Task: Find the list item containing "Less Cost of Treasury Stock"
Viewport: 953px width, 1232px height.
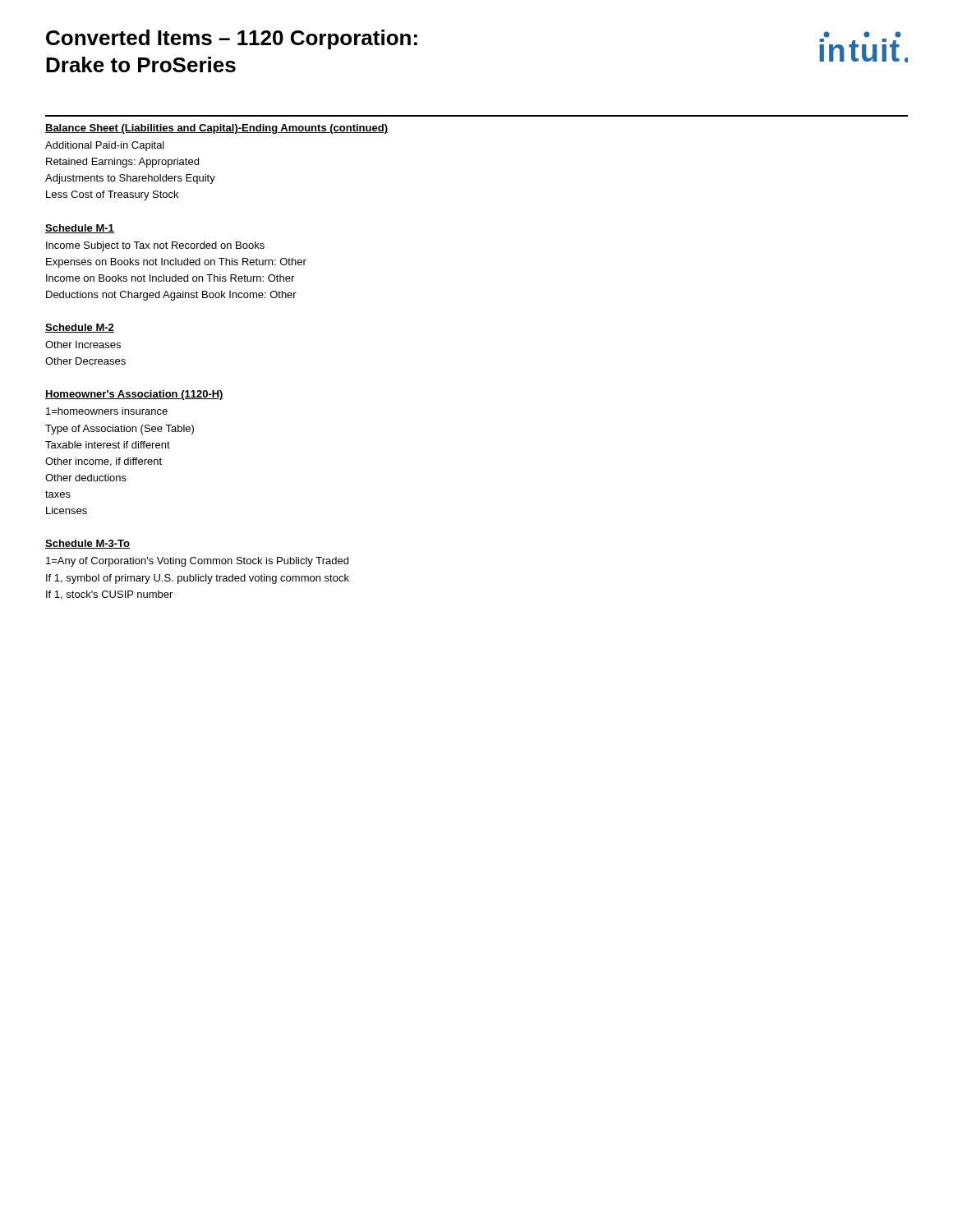Action: tap(112, 195)
